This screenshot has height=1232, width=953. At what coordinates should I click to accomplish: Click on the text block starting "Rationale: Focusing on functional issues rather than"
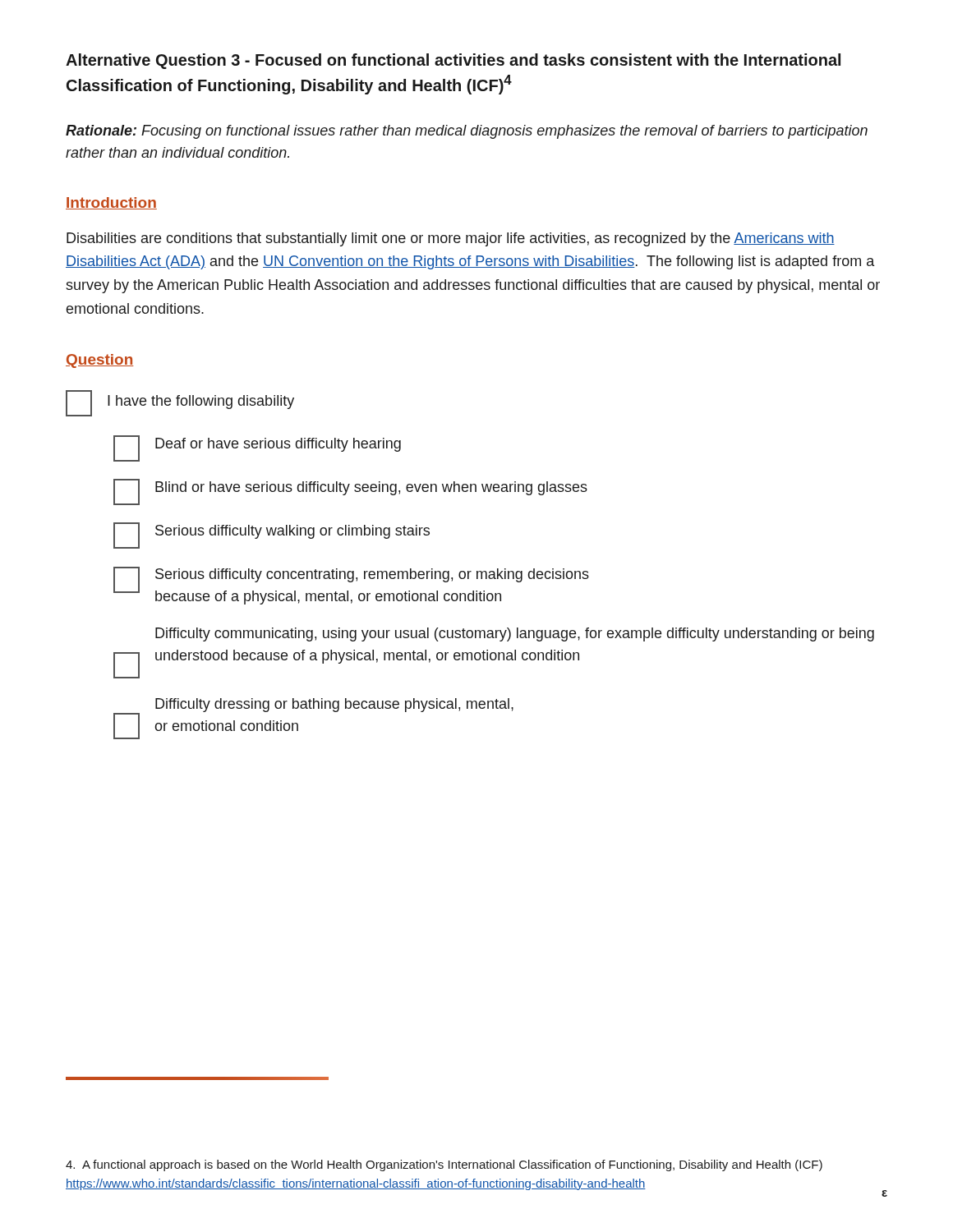467,141
